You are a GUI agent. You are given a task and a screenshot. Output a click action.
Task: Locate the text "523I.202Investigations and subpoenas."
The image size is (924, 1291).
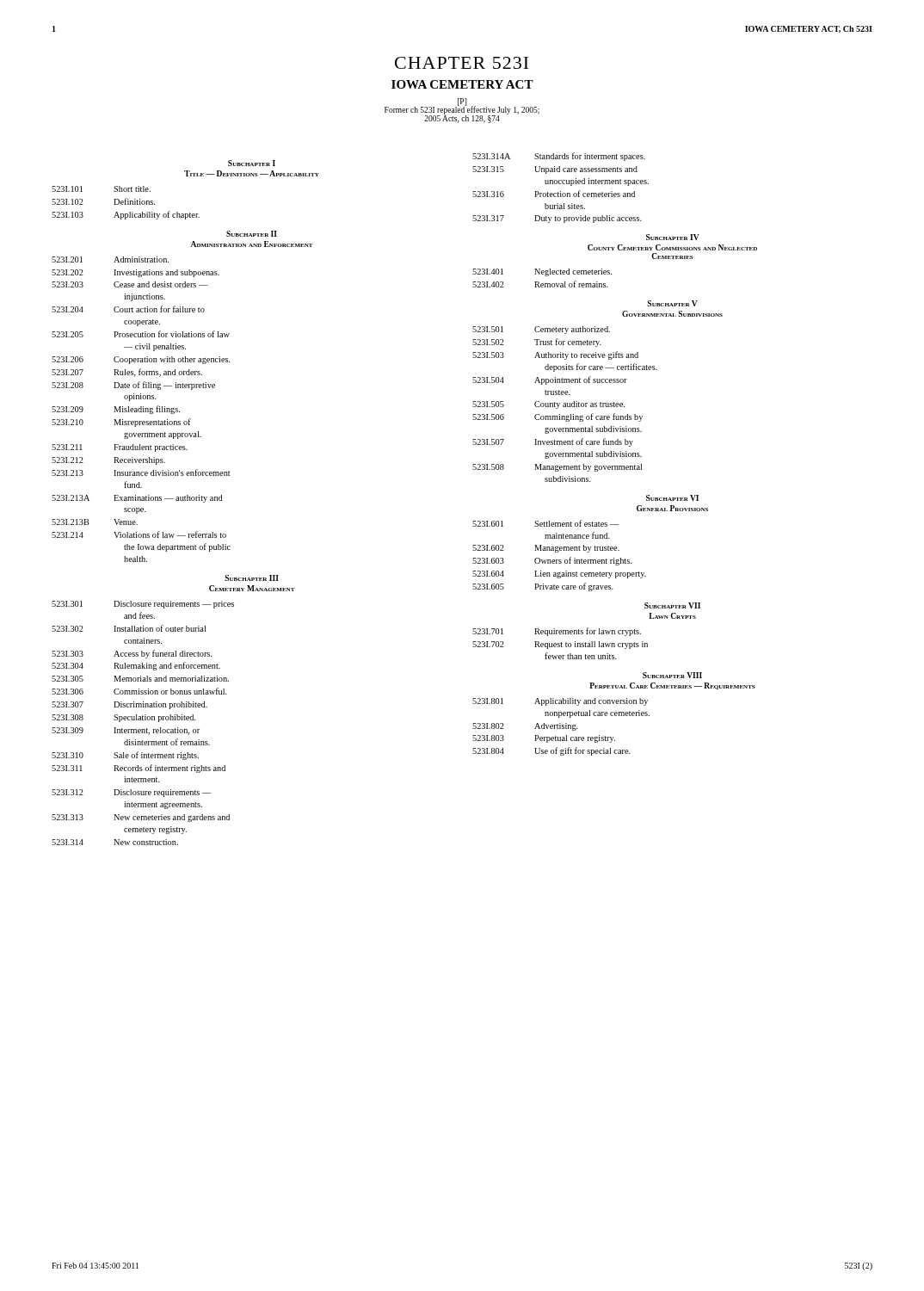pos(136,273)
